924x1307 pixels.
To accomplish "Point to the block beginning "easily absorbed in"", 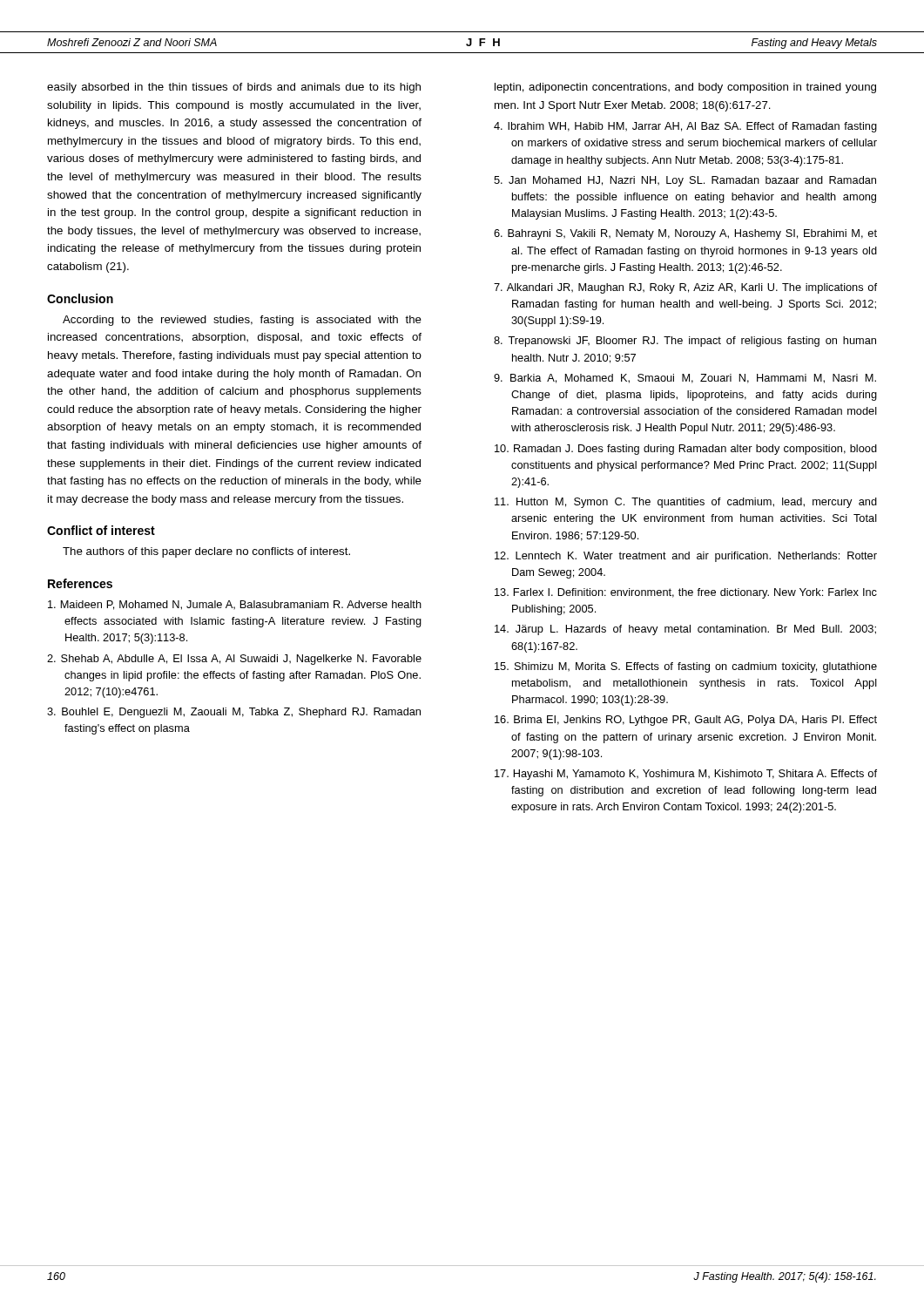I will [x=234, y=176].
